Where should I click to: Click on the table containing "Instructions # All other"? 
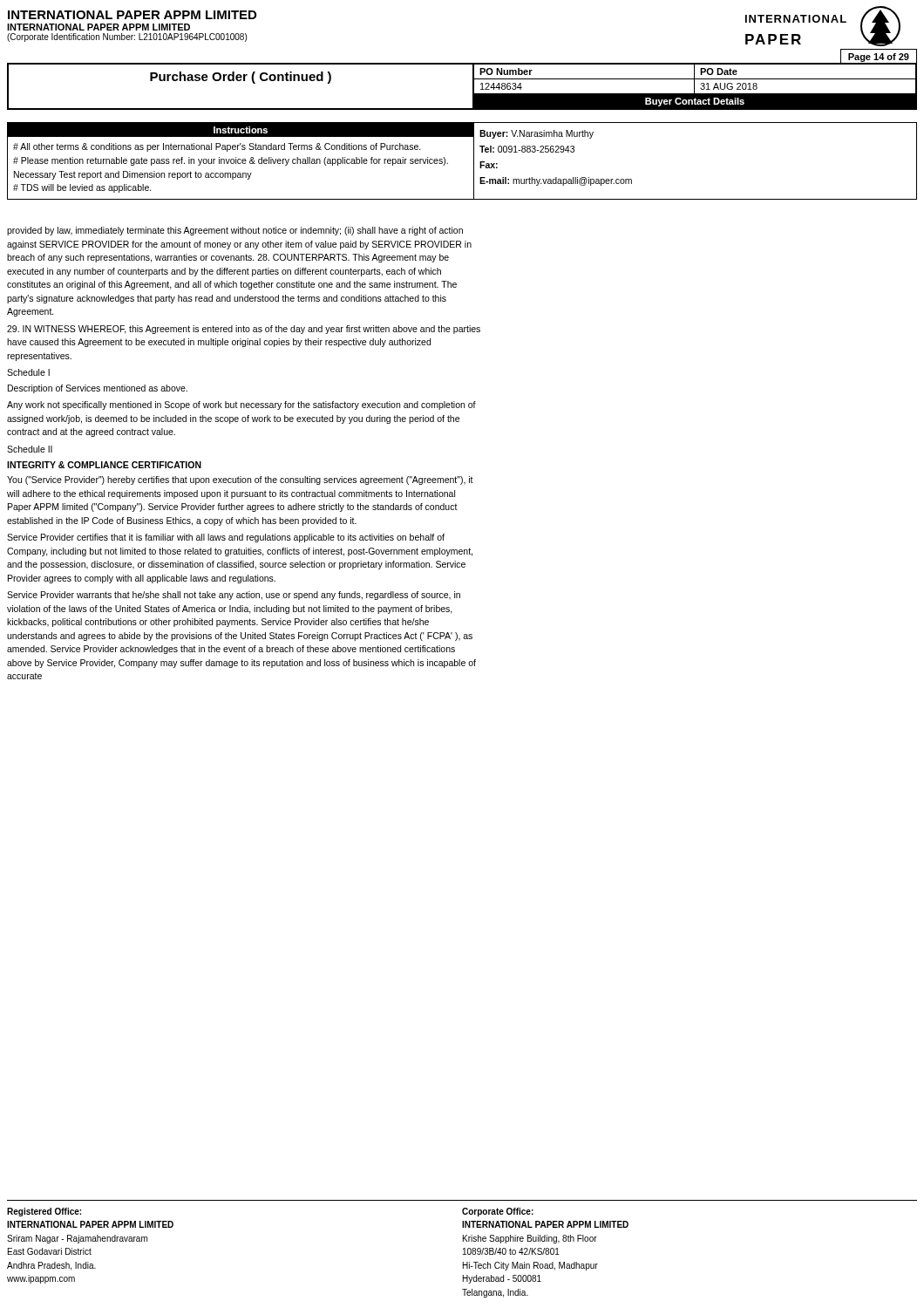241,161
